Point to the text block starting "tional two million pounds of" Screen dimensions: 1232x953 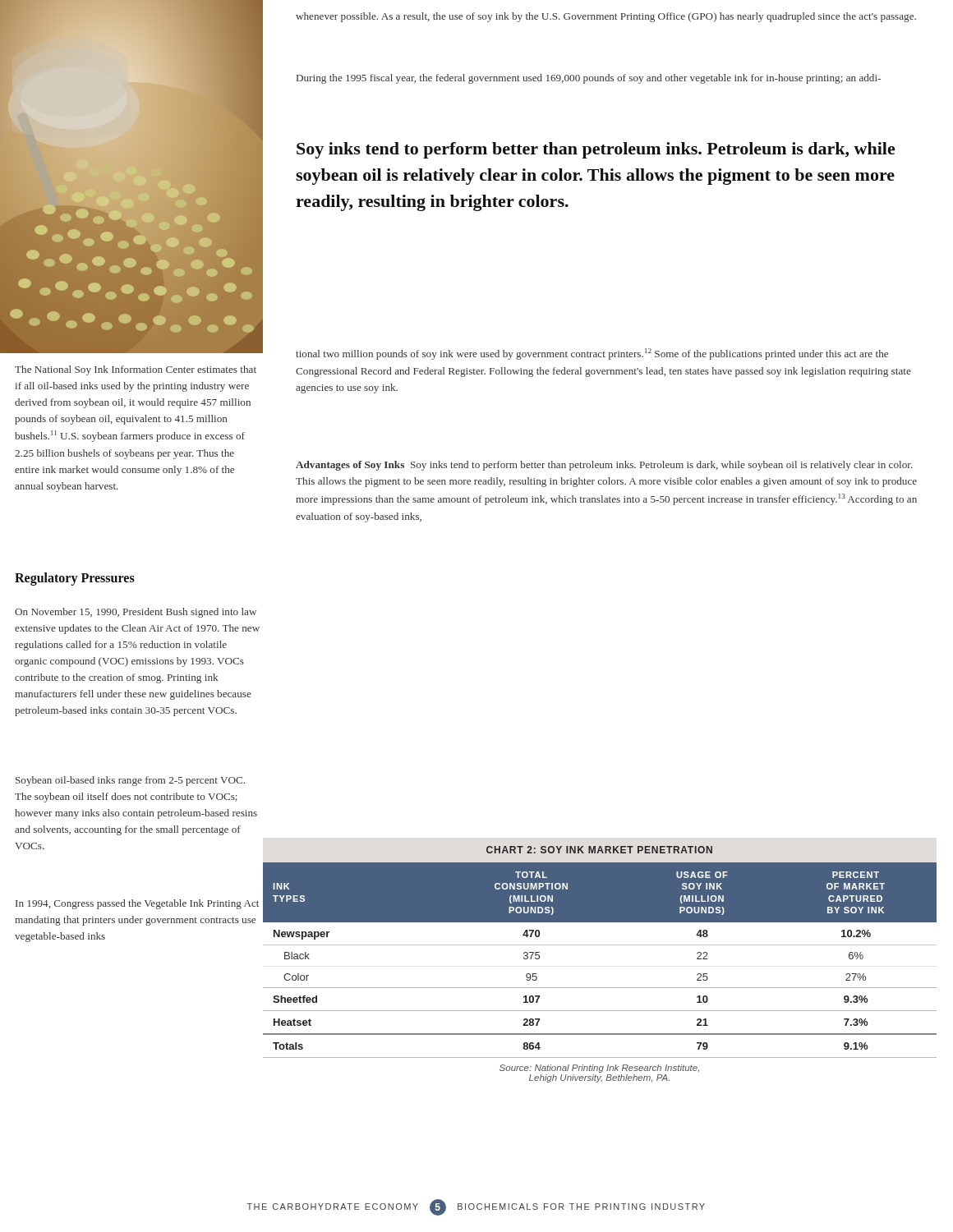(603, 370)
